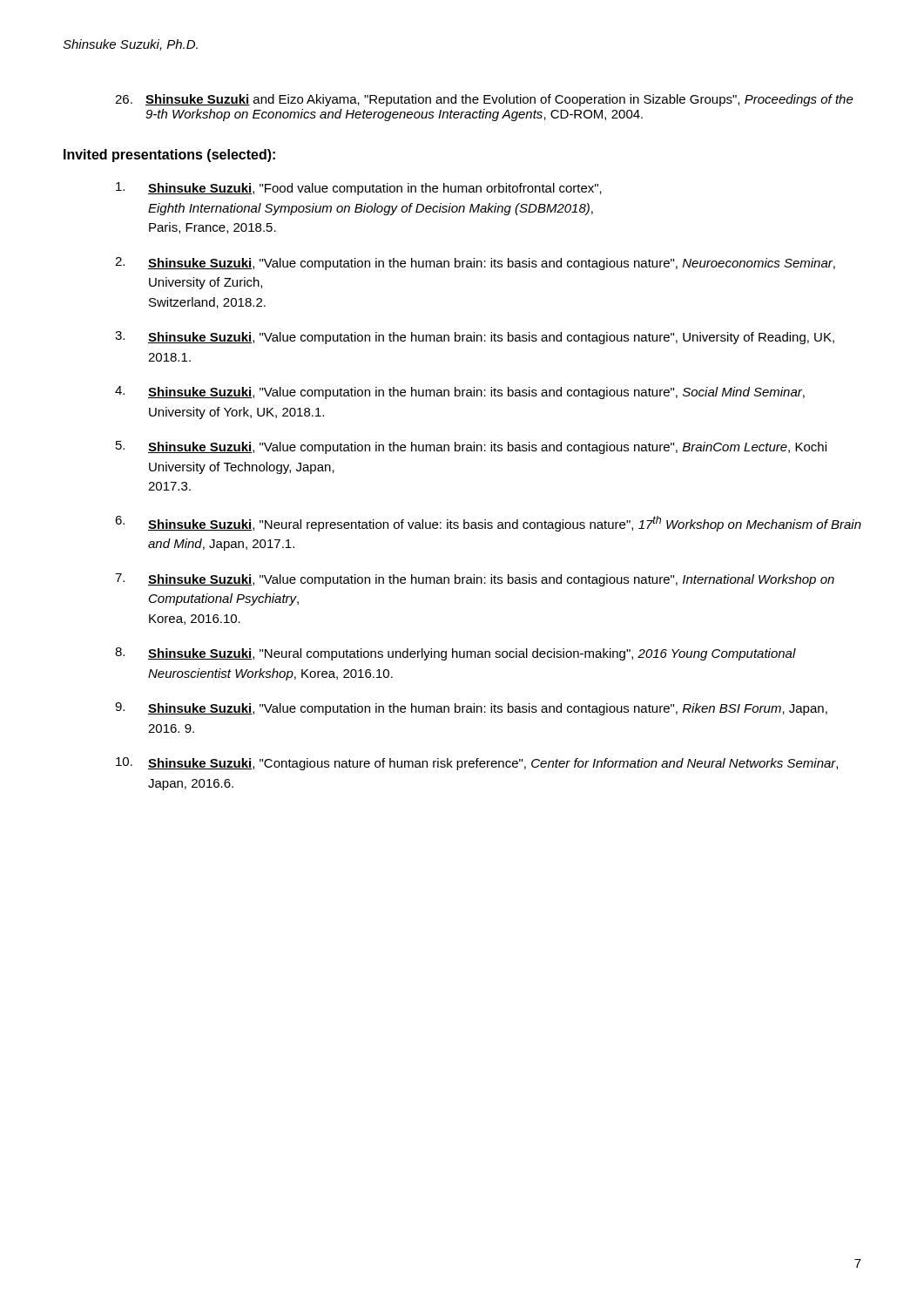Viewport: 924px width, 1307px height.
Task: Locate the text starting "4. Shinsuke Suzuki, "Value computation in the human"
Action: click(x=488, y=402)
